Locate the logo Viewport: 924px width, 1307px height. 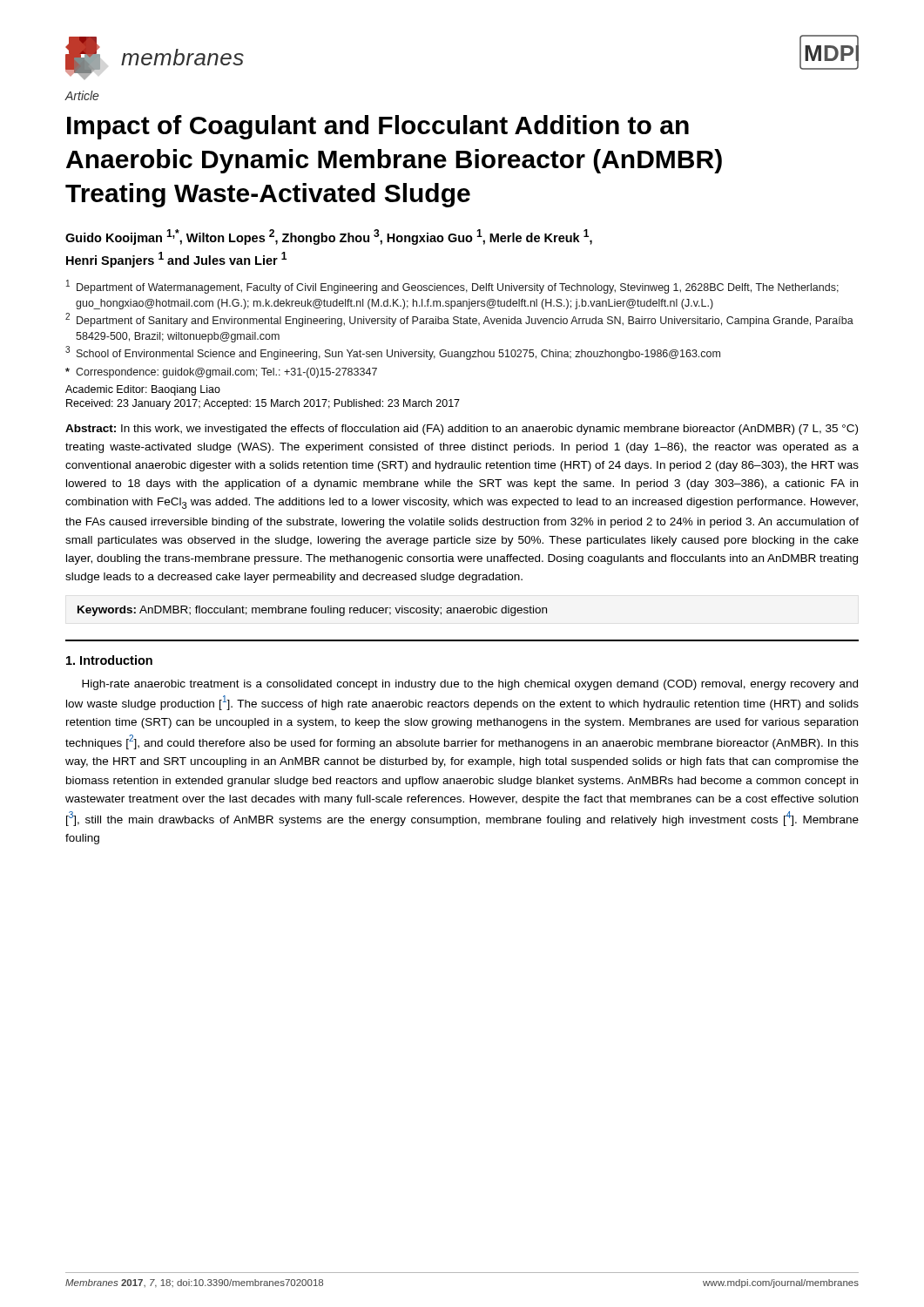[x=462, y=58]
